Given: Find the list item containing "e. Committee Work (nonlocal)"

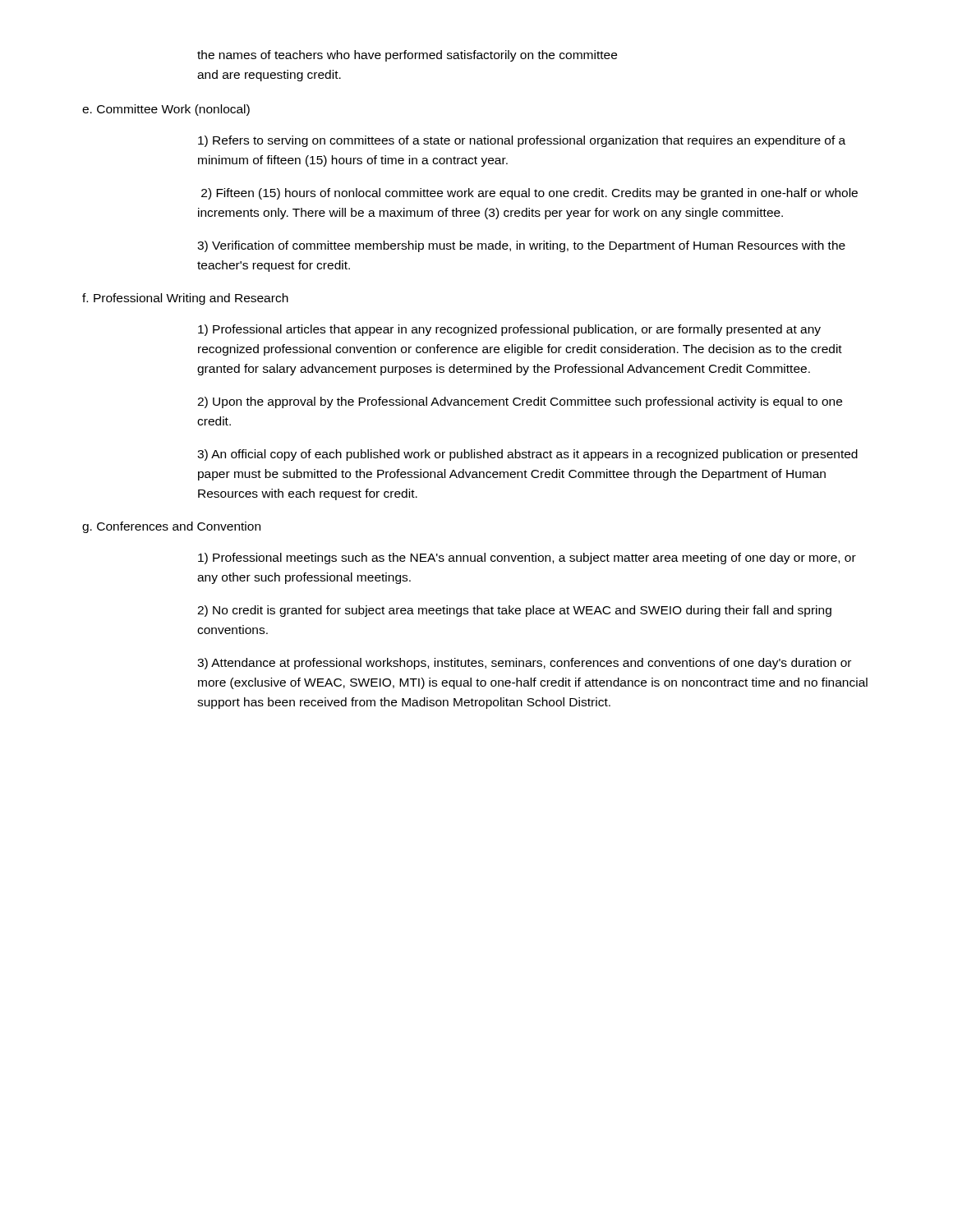Looking at the screenshot, I should click(166, 109).
